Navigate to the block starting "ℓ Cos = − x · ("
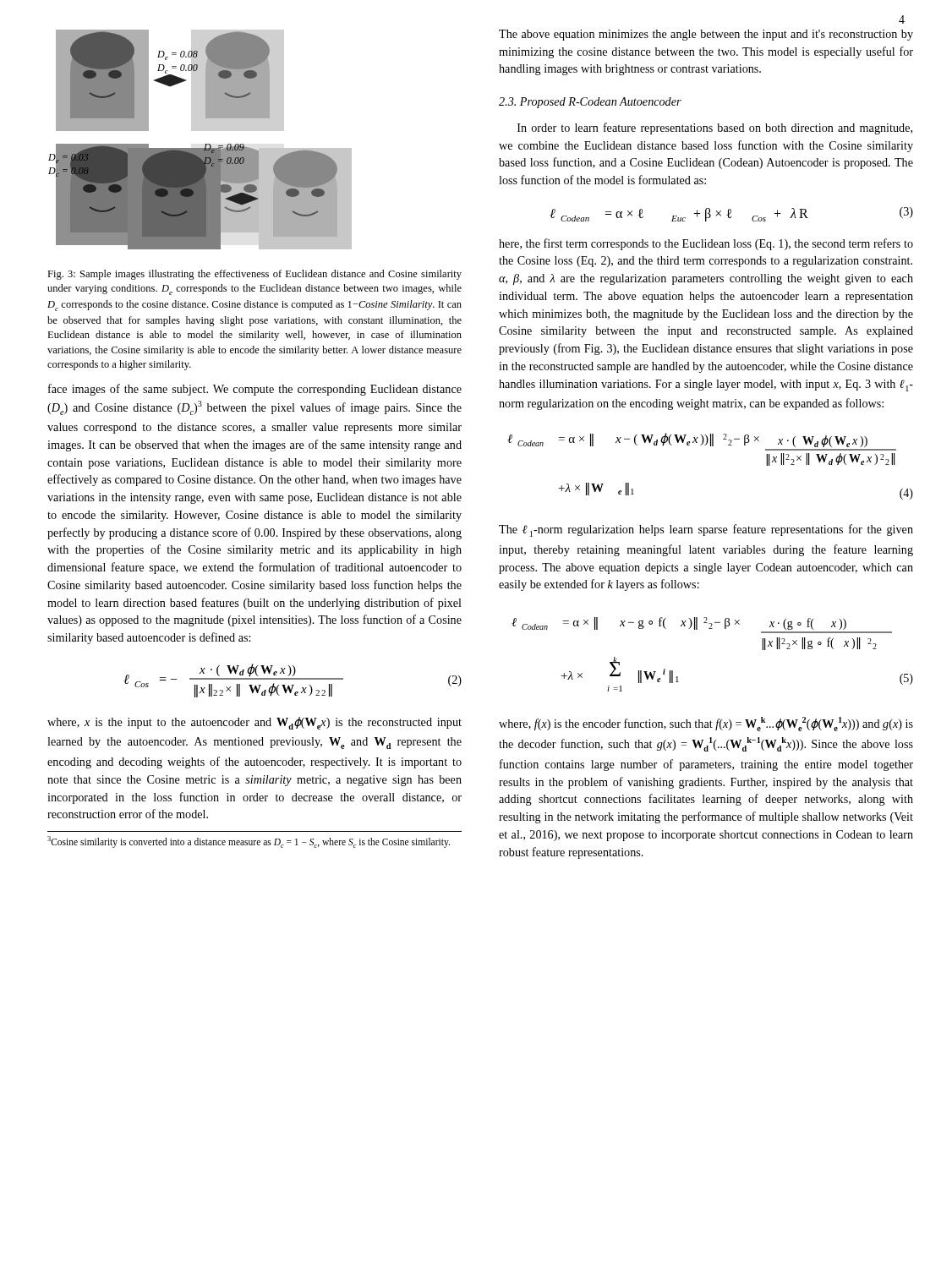The width and height of the screenshot is (952, 1268). click(293, 680)
